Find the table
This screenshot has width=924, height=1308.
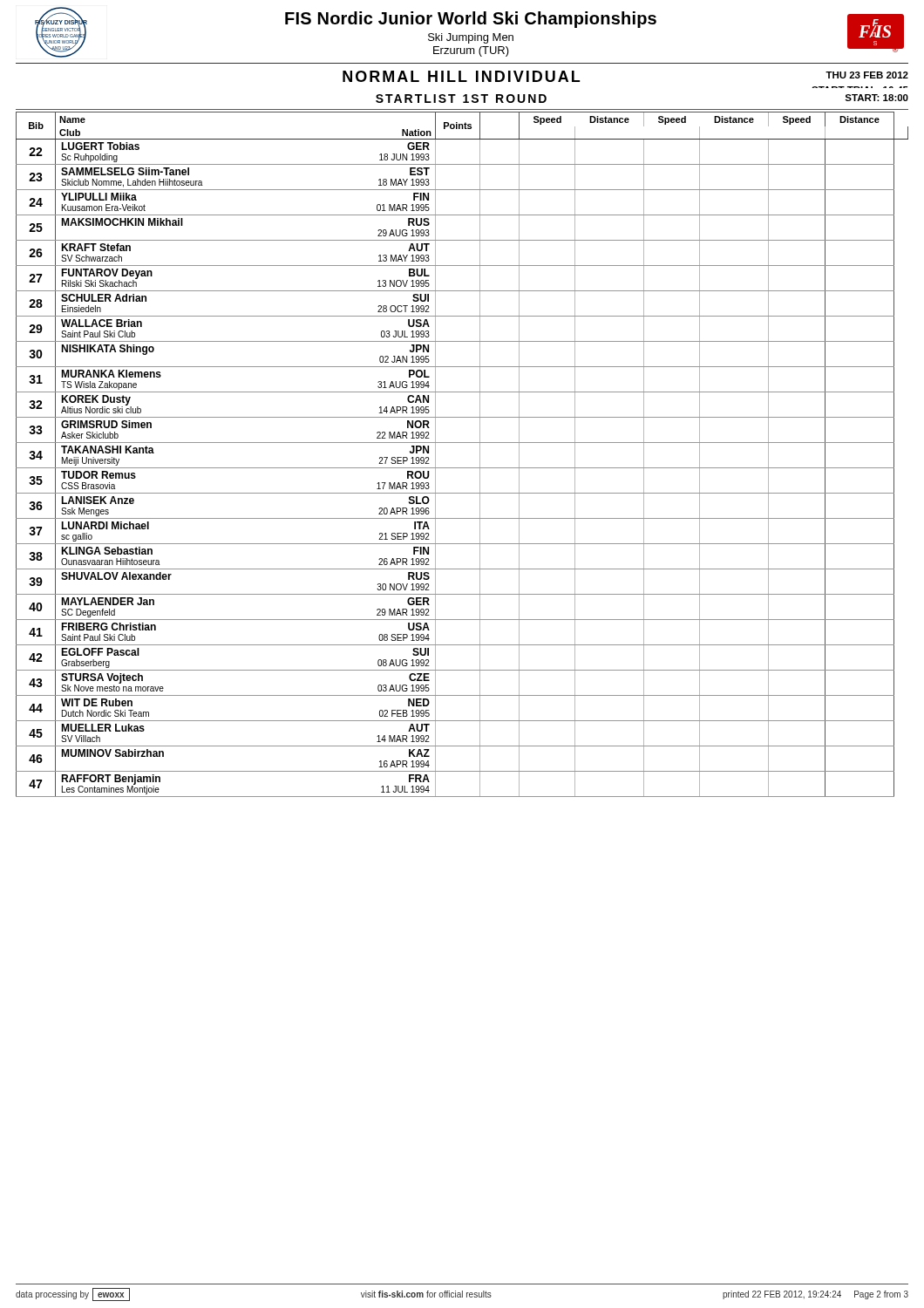tap(462, 454)
